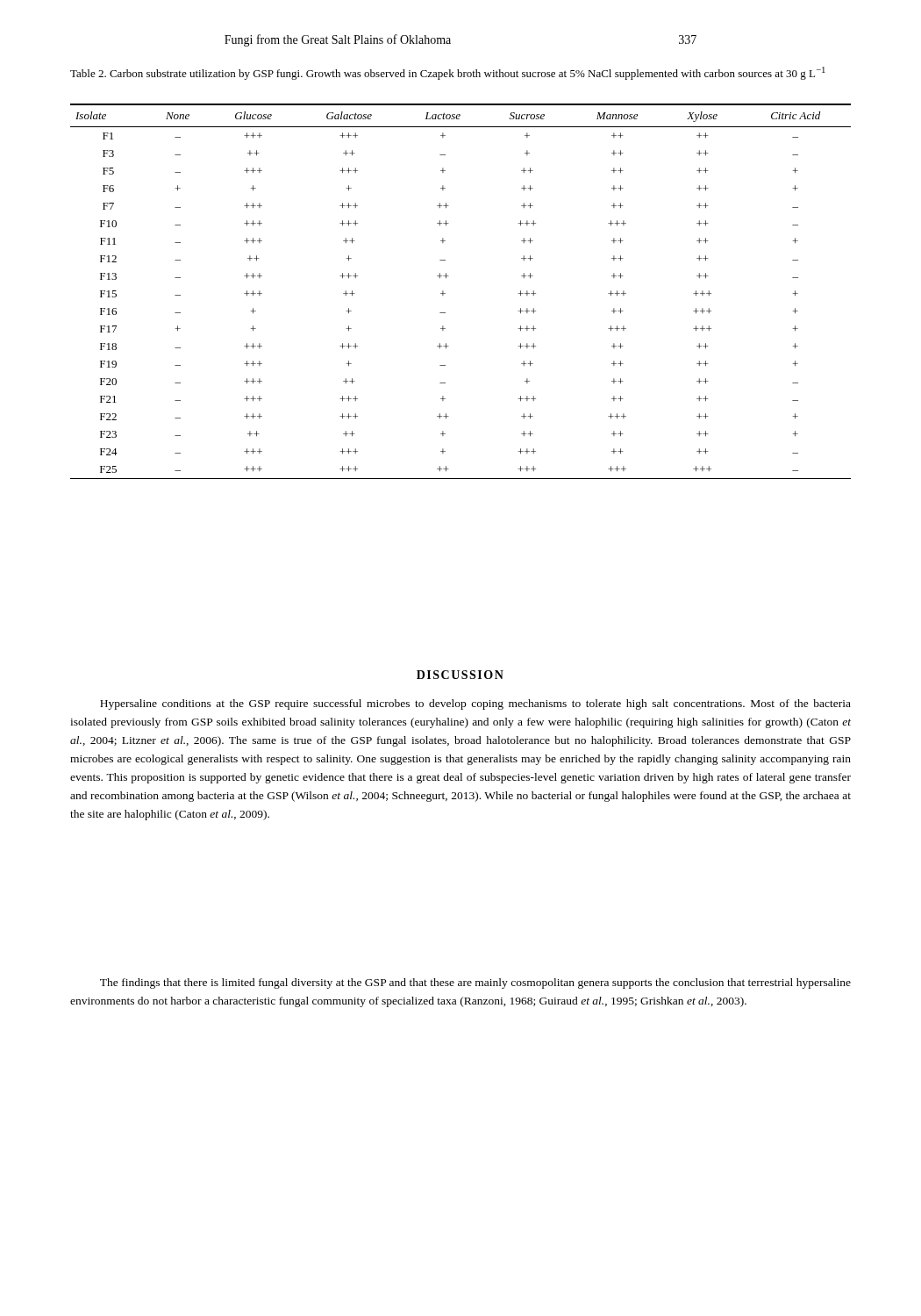Find the text block containing "Hypersaline conditions at the GSP require"

[x=460, y=759]
